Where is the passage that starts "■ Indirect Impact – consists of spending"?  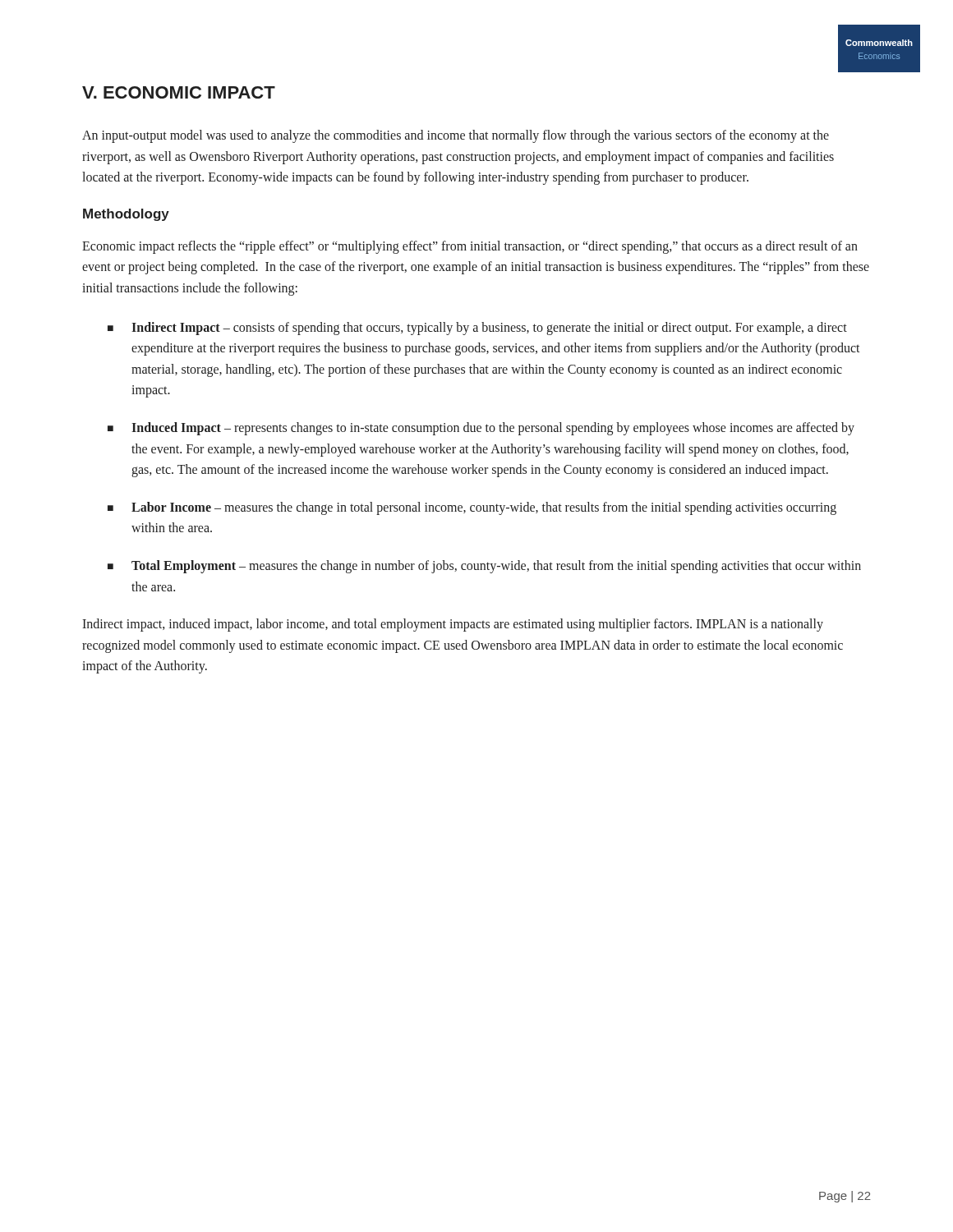point(489,359)
